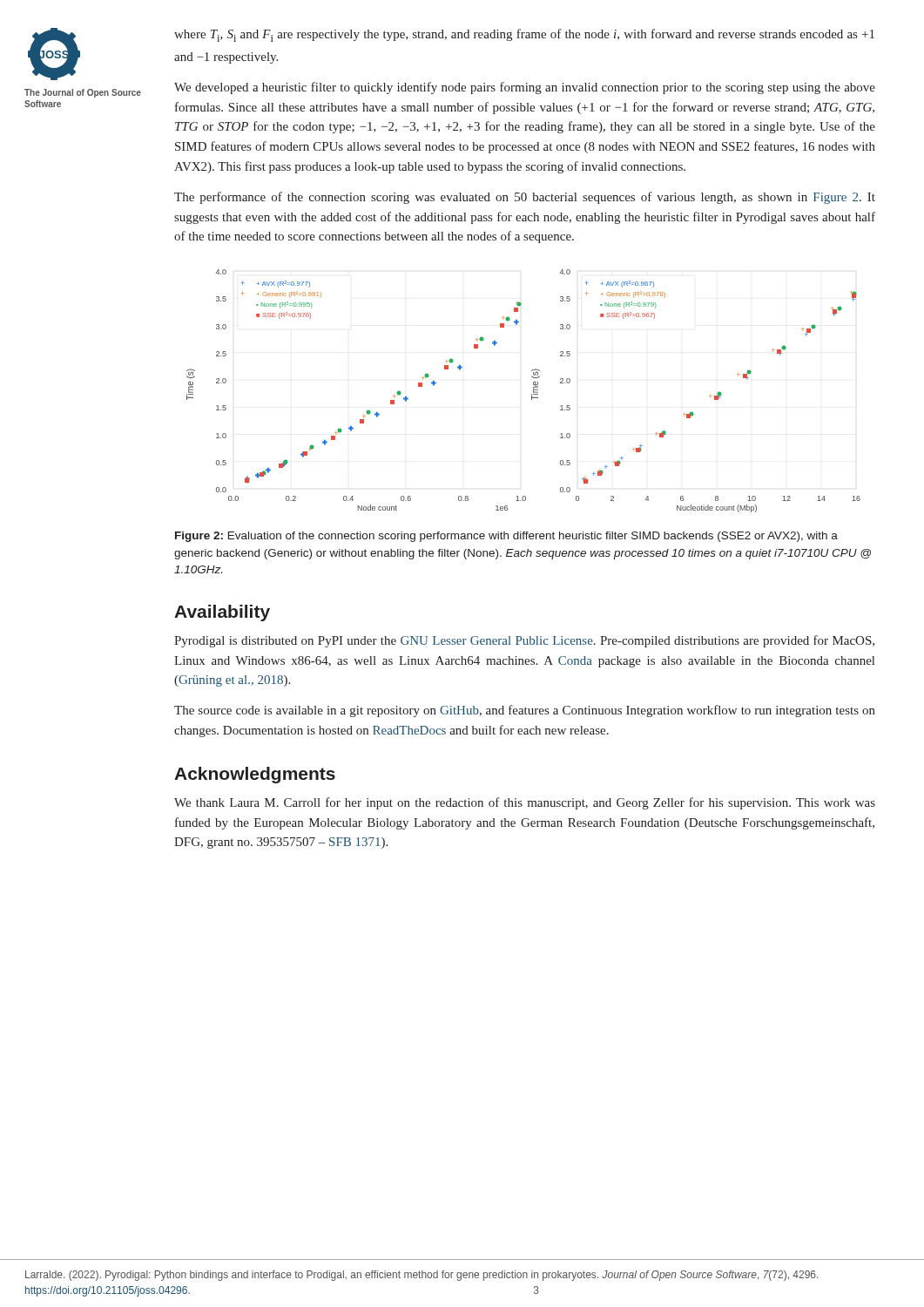924x1307 pixels.
Task: Find the element starting "We developed a heuristic filter to quickly"
Action: [x=525, y=127]
